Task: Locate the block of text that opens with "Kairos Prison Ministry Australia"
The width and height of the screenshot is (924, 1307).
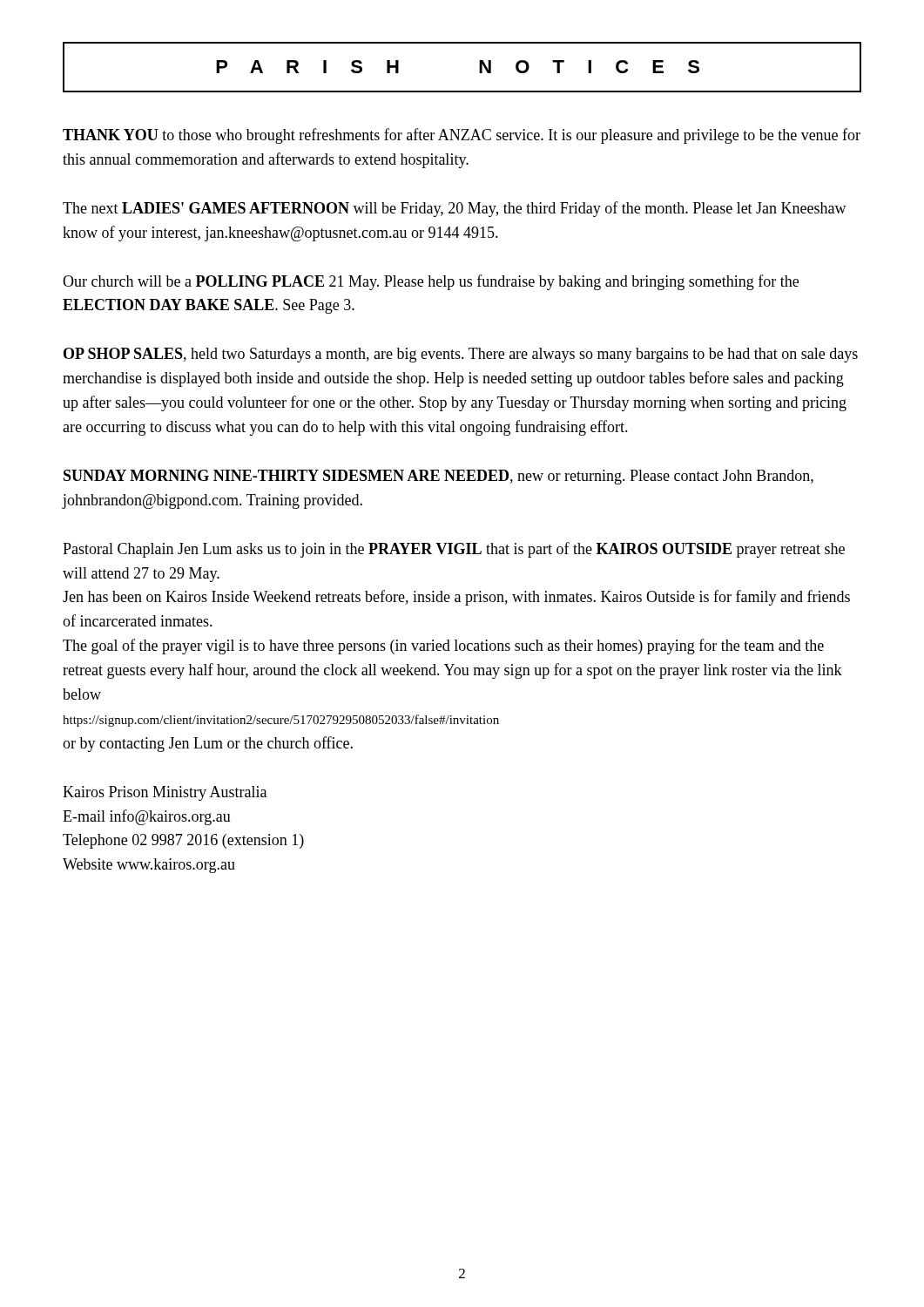Action: 165,793
